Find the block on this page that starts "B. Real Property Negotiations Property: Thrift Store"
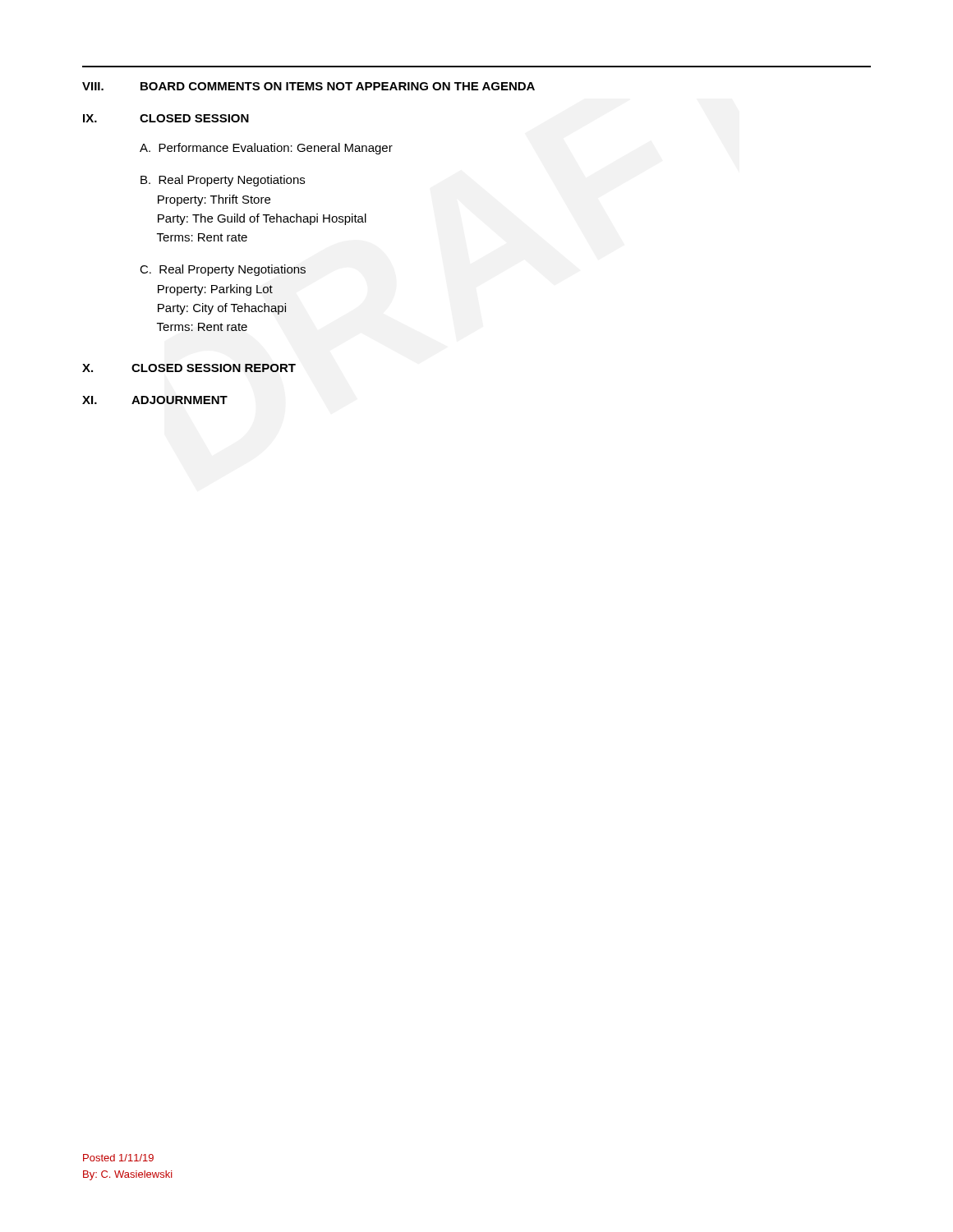Image resolution: width=953 pixels, height=1232 pixels. coord(253,208)
